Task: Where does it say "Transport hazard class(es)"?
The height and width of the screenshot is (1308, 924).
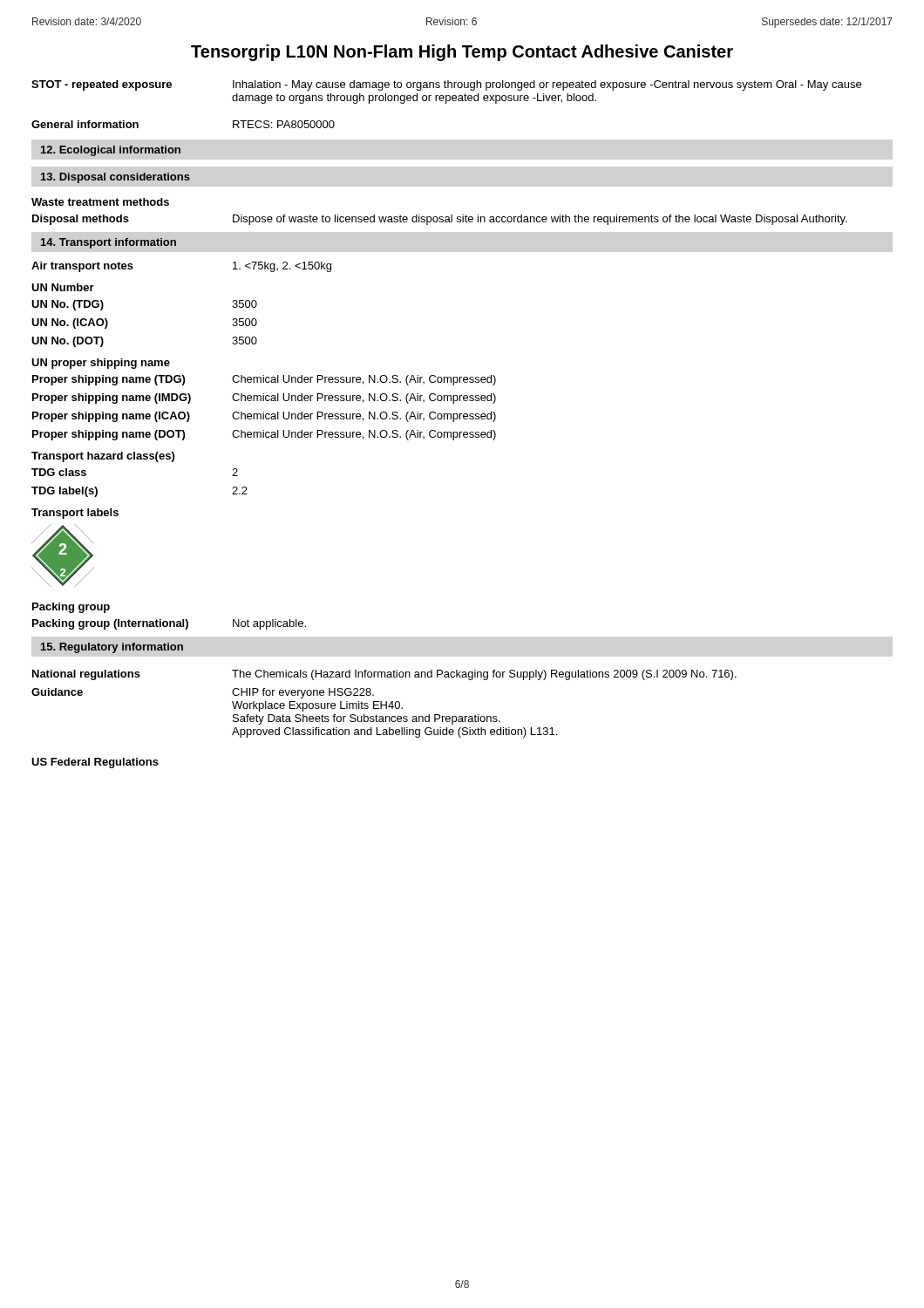Action: click(103, 456)
